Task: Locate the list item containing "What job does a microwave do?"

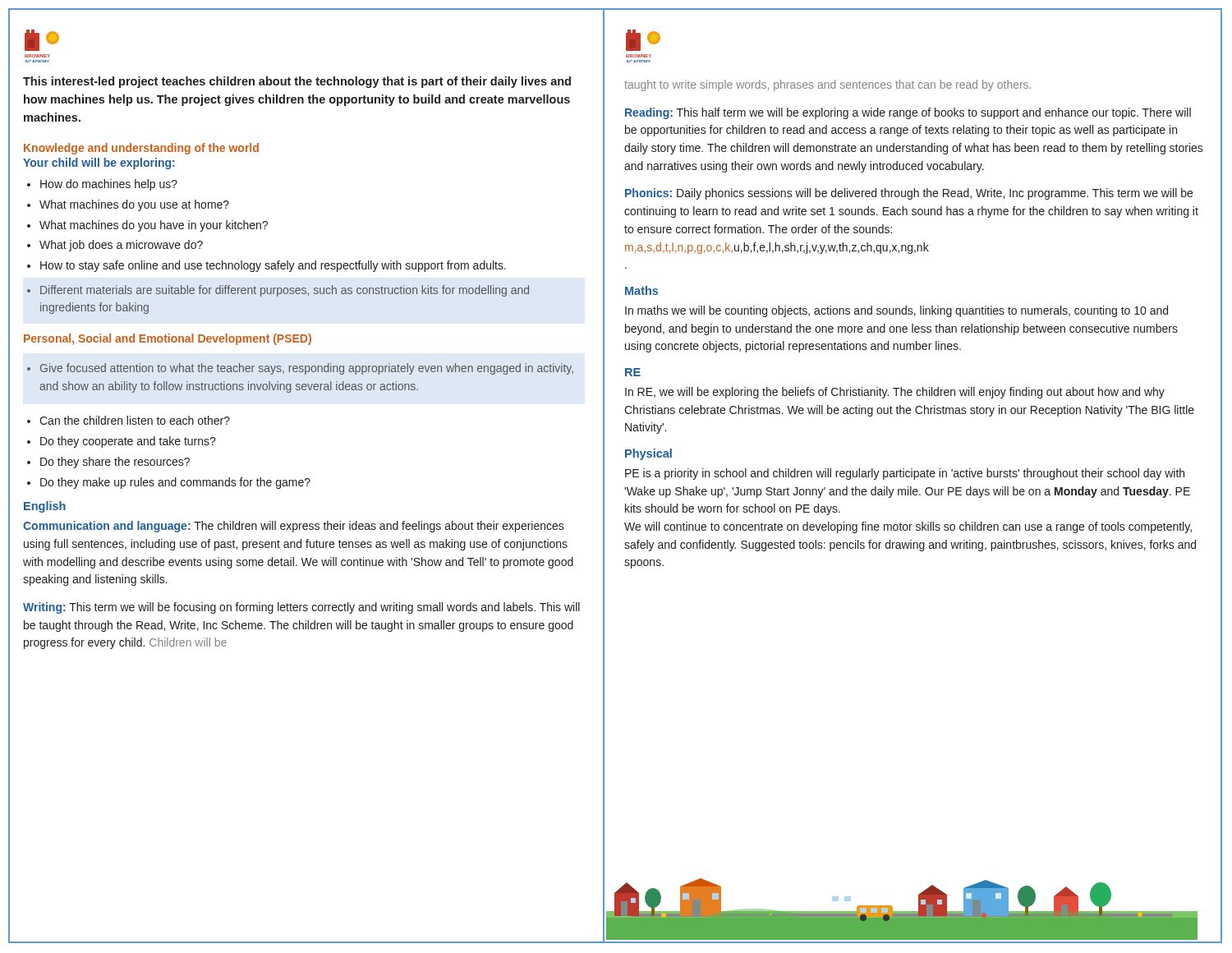Action: click(x=121, y=246)
